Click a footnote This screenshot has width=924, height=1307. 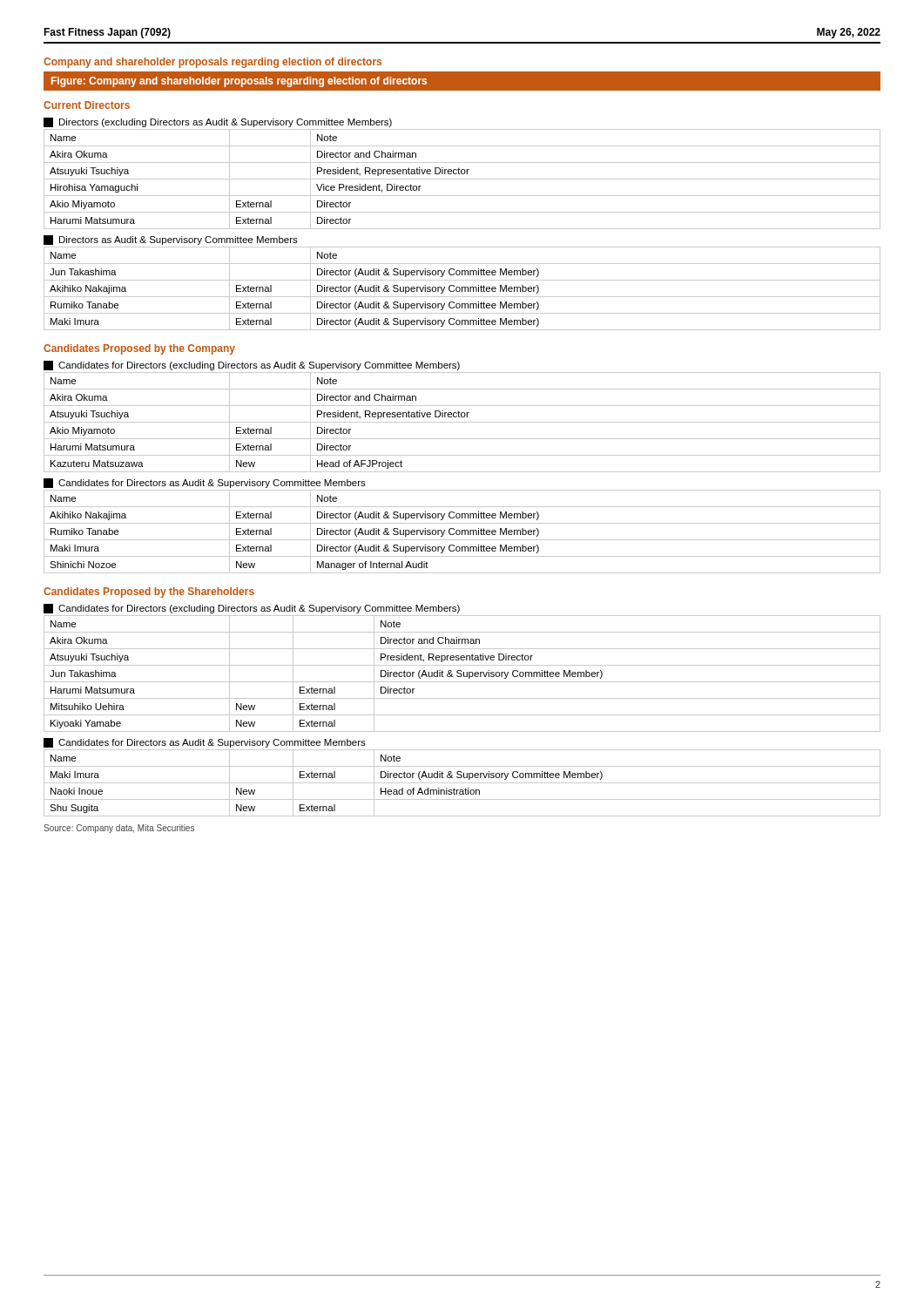[119, 828]
